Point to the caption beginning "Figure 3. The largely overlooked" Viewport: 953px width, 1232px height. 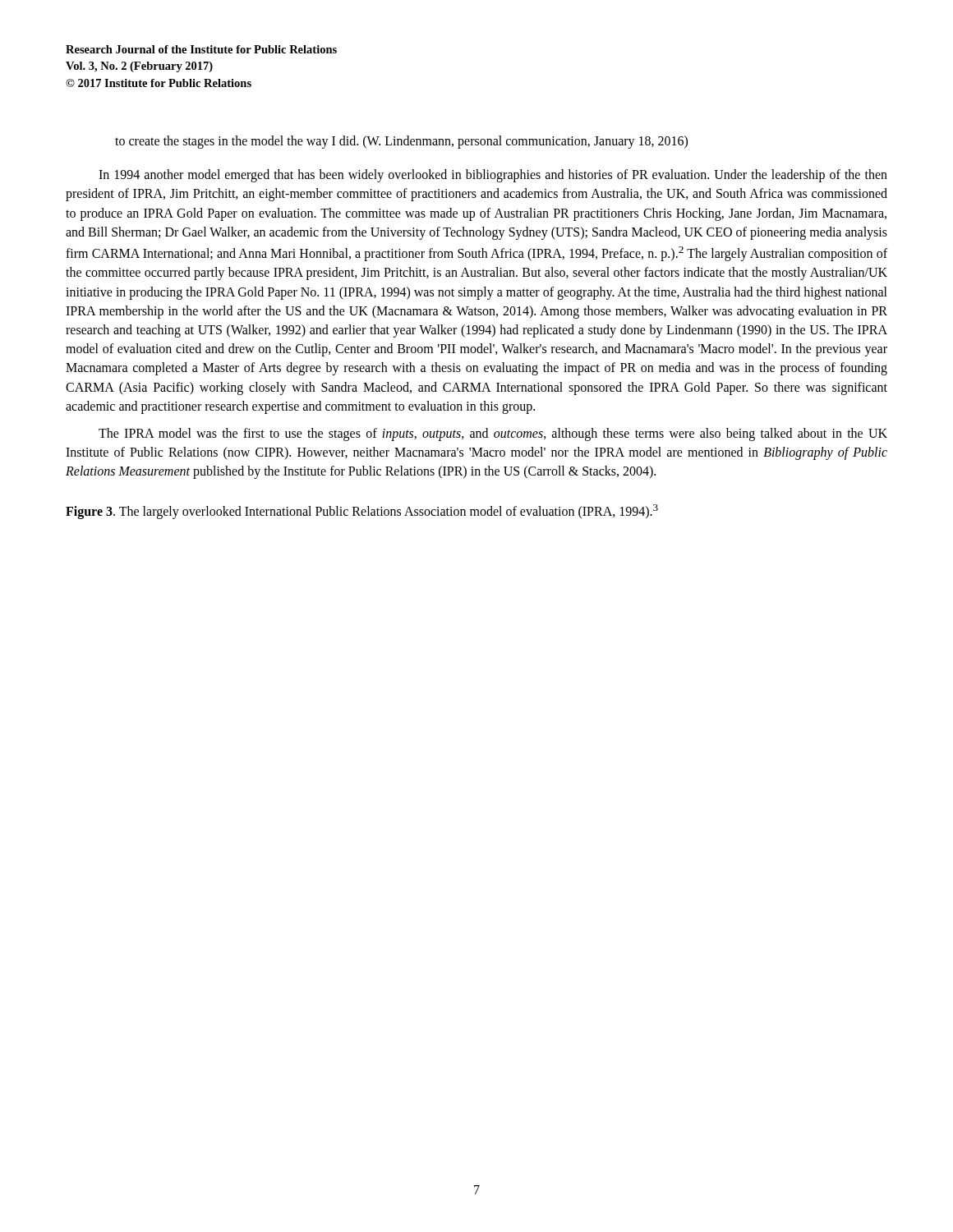[362, 509]
